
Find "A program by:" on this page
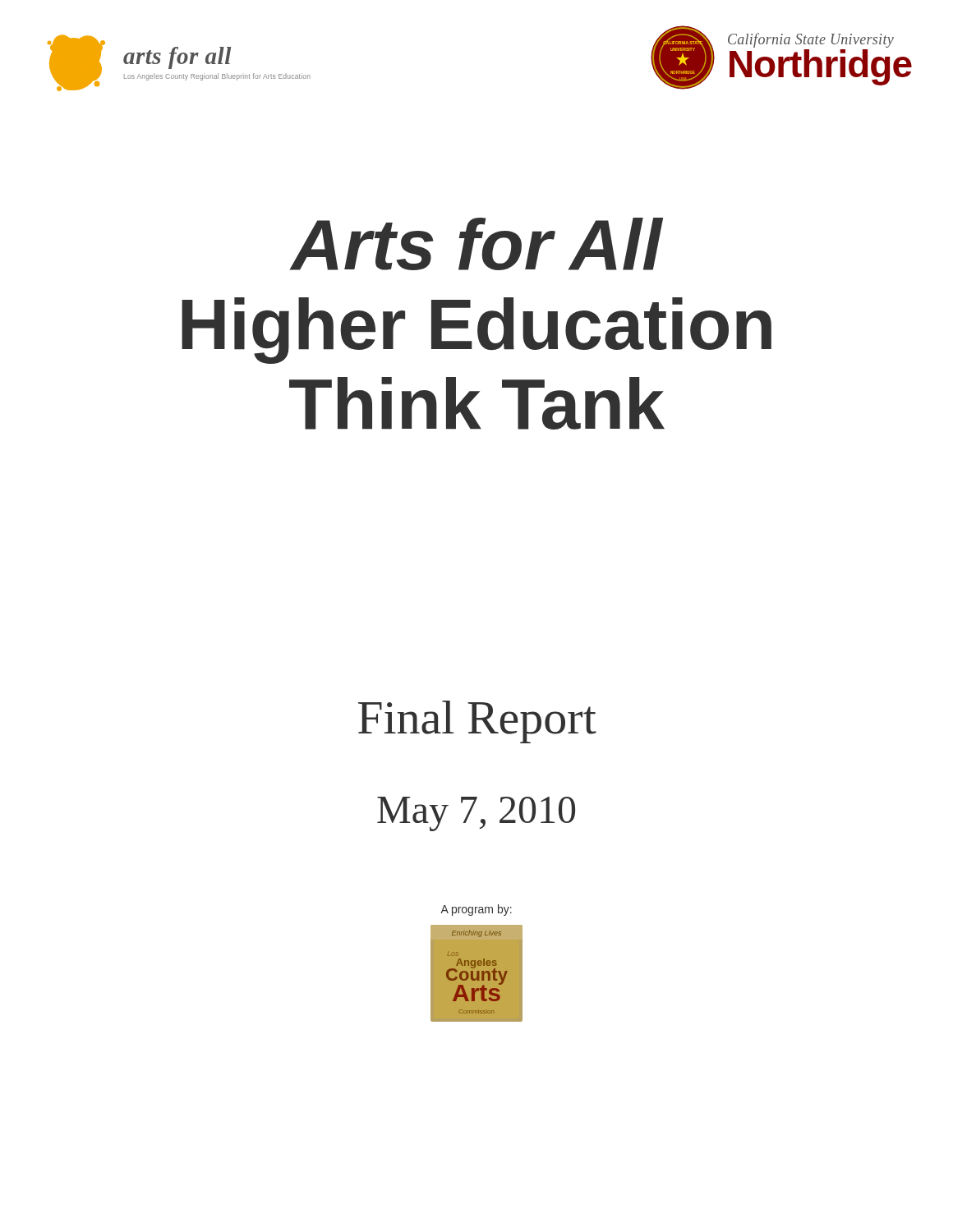[476, 909]
